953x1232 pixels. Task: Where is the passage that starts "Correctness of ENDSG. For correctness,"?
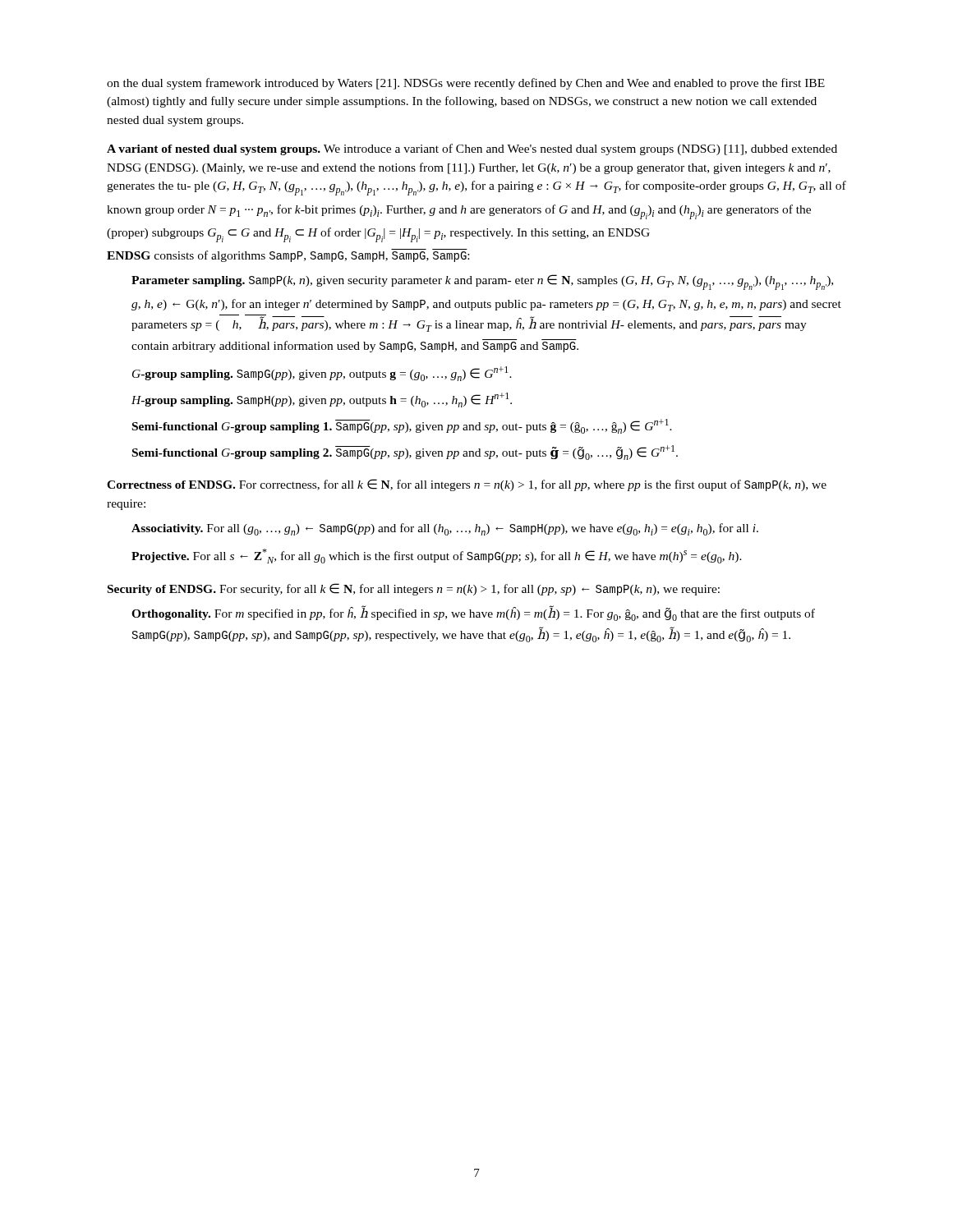[x=467, y=494]
